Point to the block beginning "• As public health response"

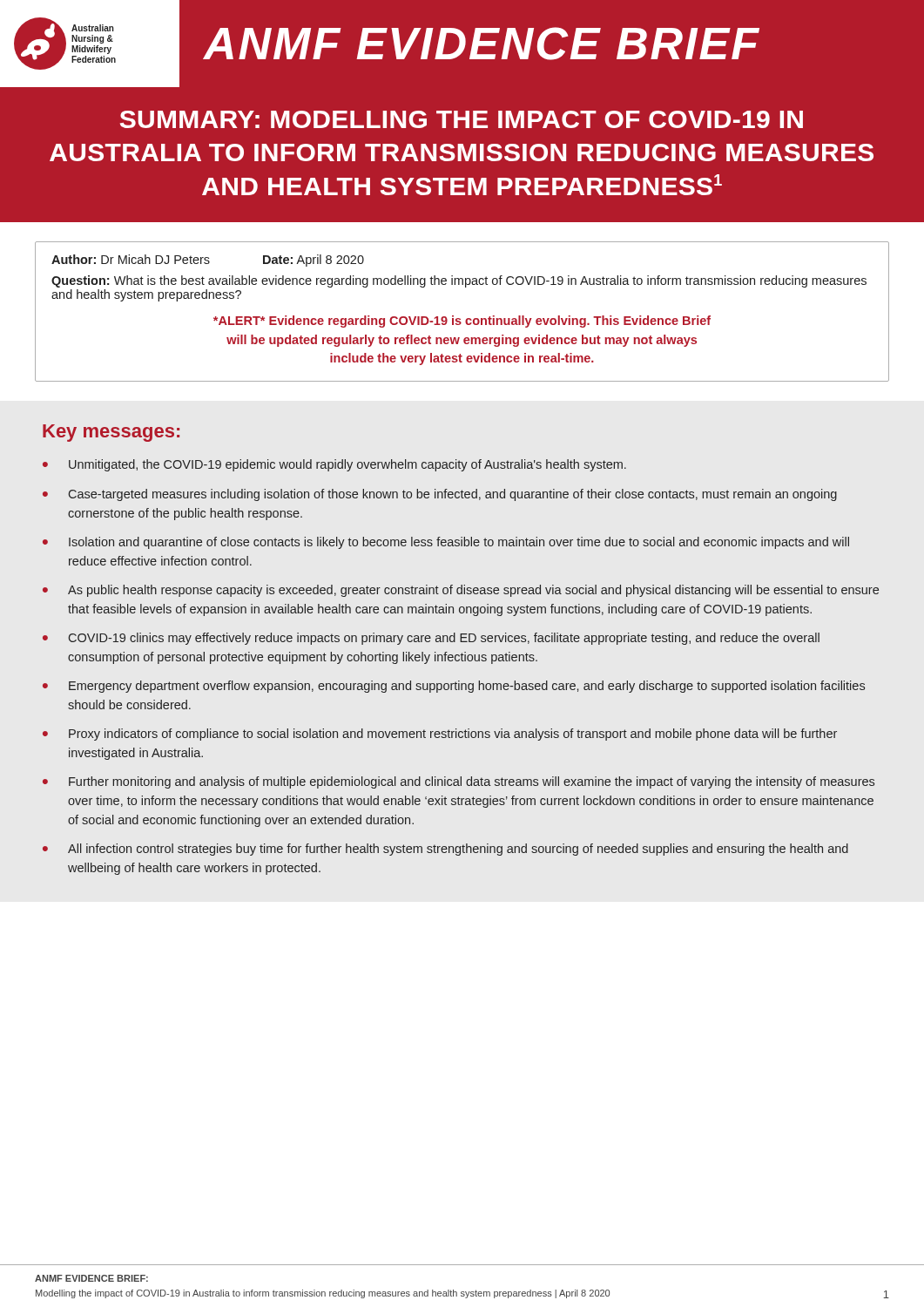click(x=462, y=599)
